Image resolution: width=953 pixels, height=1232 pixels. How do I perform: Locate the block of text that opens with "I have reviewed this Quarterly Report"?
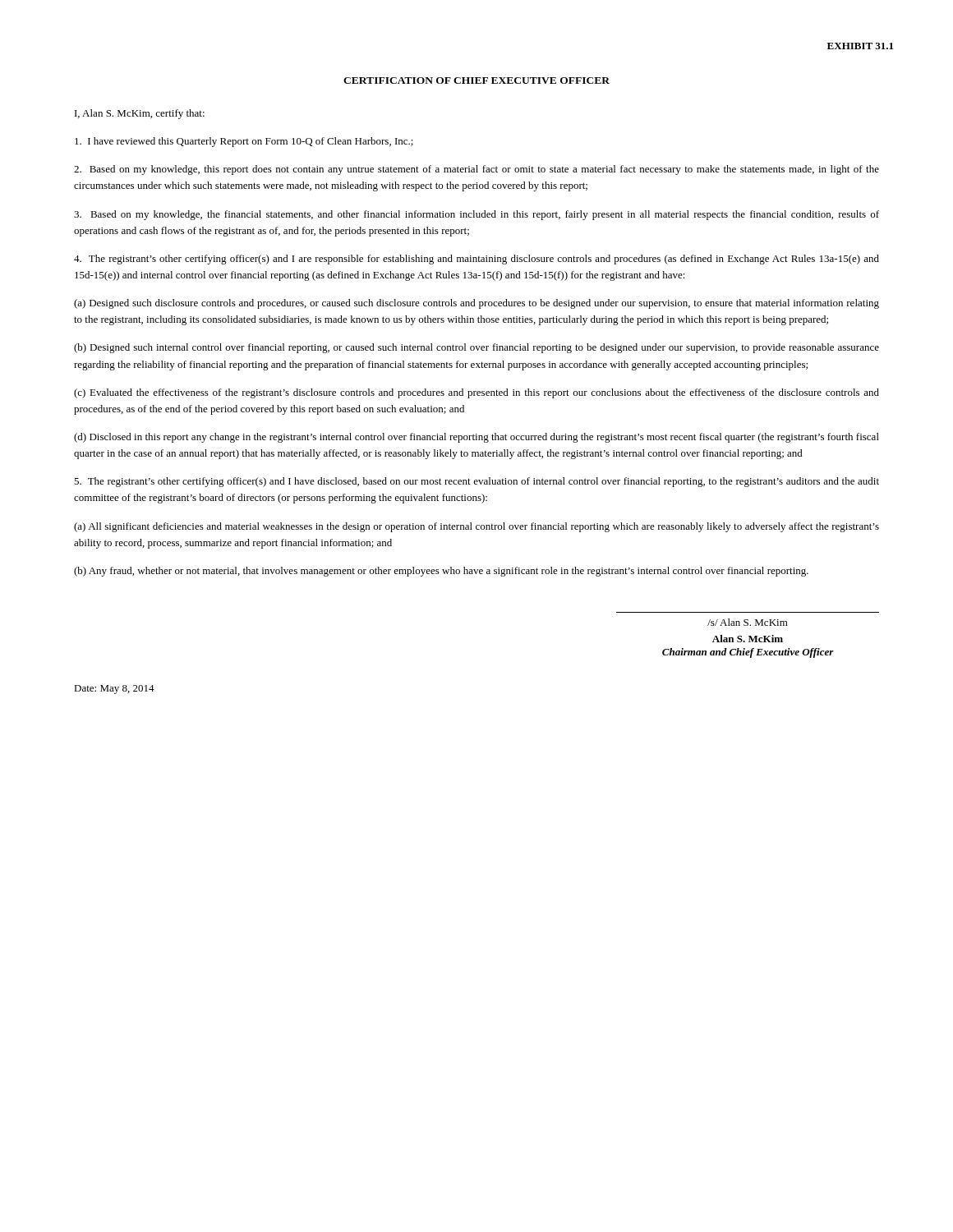coord(244,141)
